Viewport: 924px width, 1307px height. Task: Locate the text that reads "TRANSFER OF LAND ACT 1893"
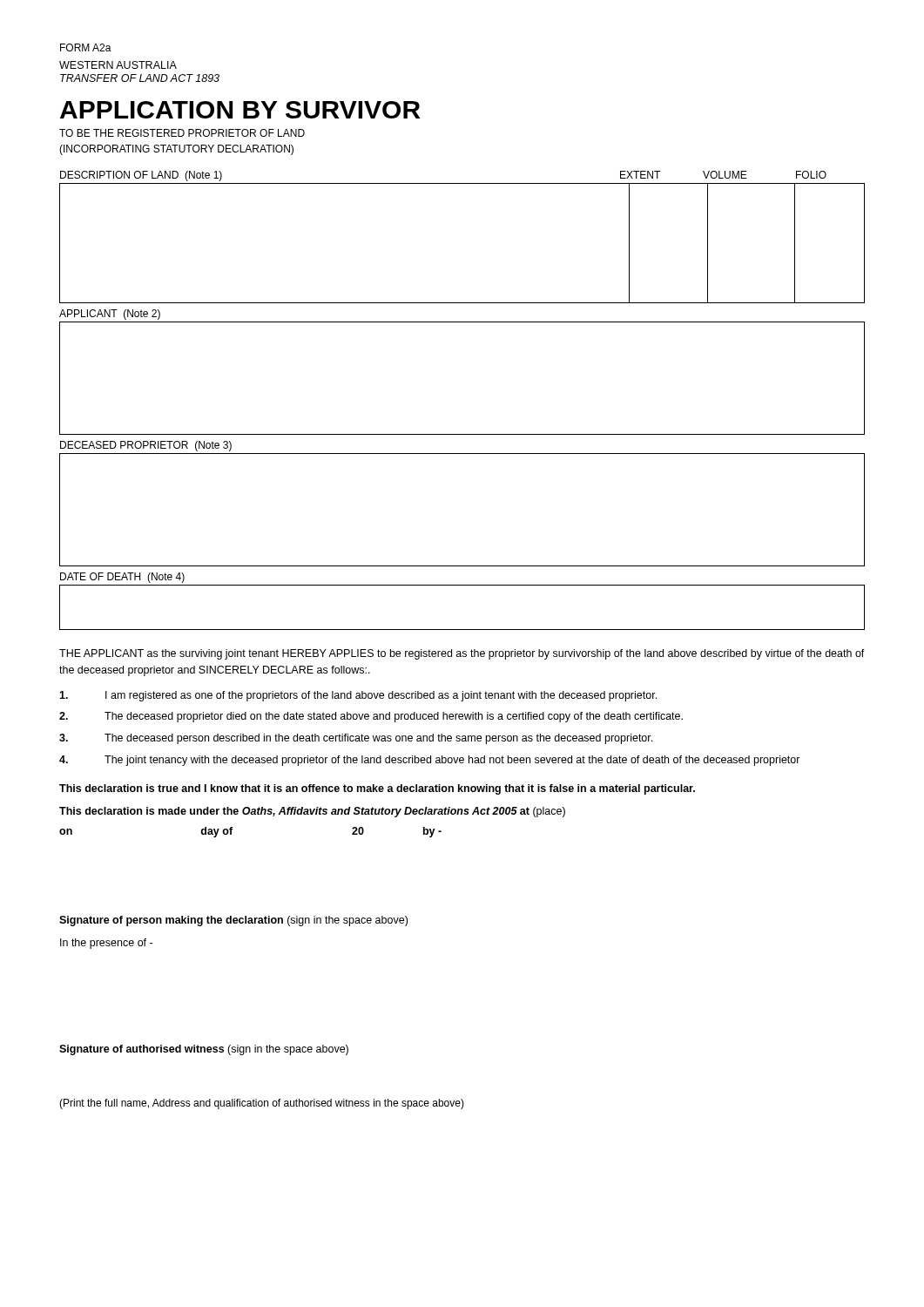(139, 78)
